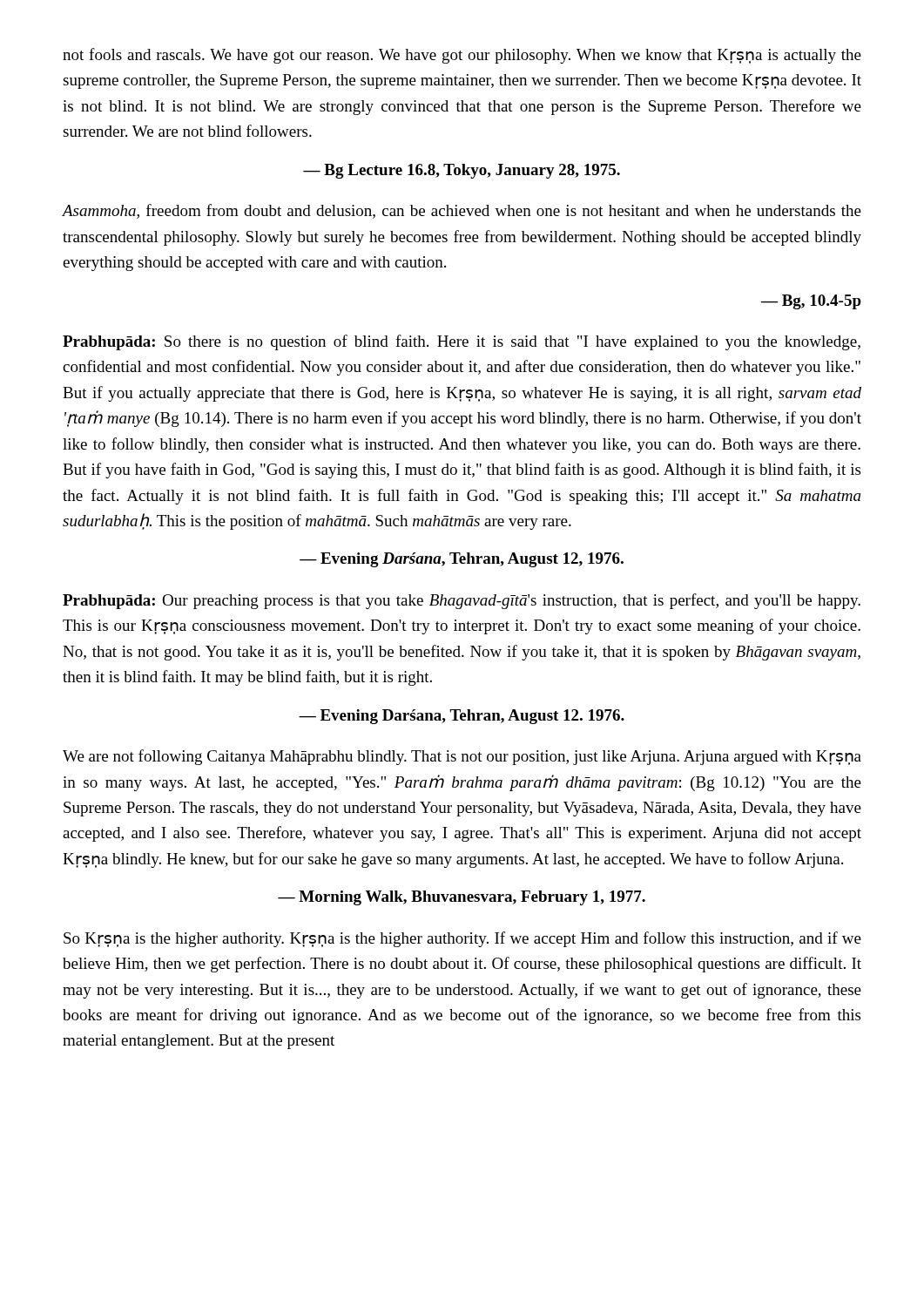This screenshot has height=1307, width=924.
Task: Locate the text block containing "Prabhupāda: So there"
Action: pos(462,431)
